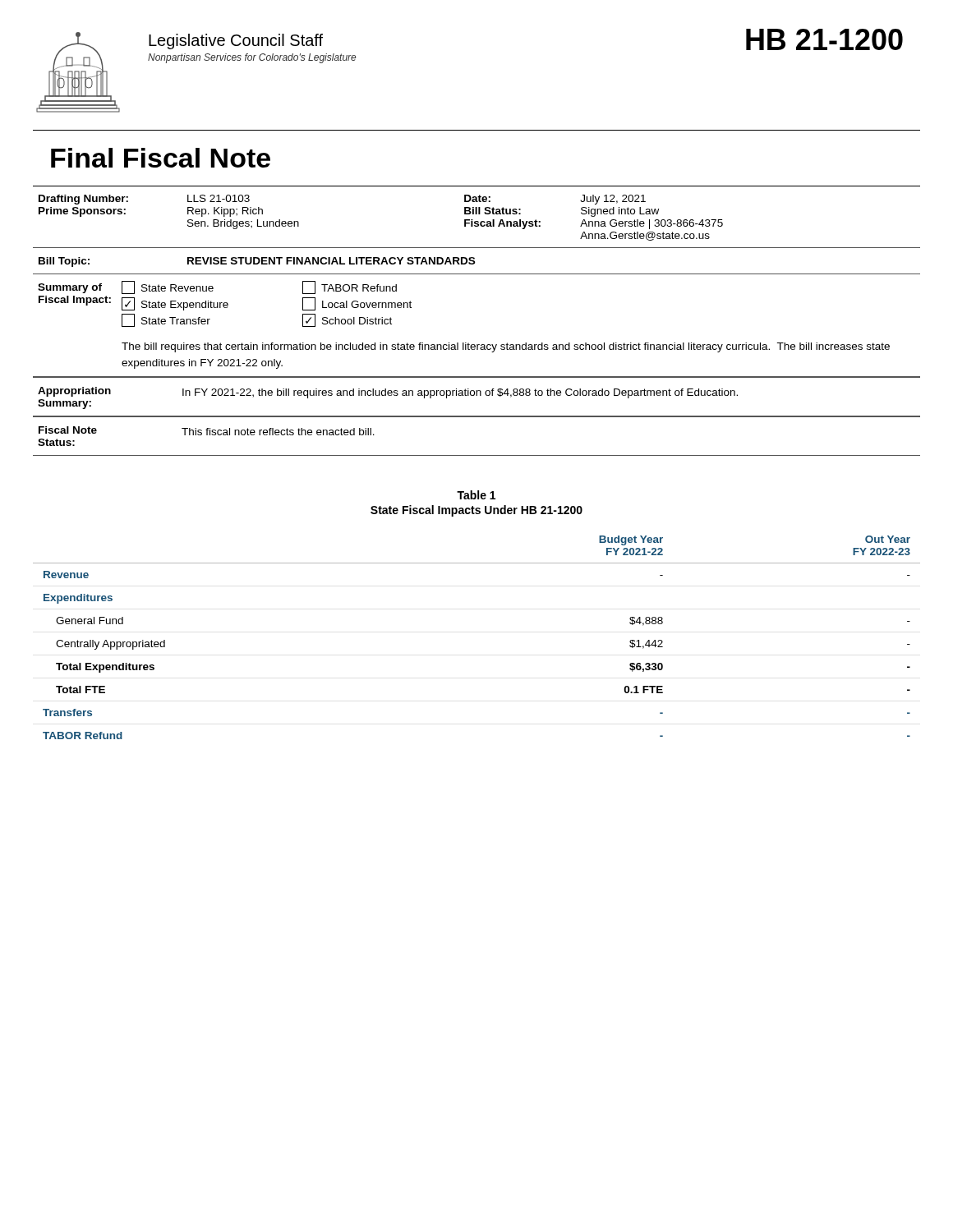Select the title that reads "HB 21-1200"
The width and height of the screenshot is (953, 1232).
(x=824, y=40)
